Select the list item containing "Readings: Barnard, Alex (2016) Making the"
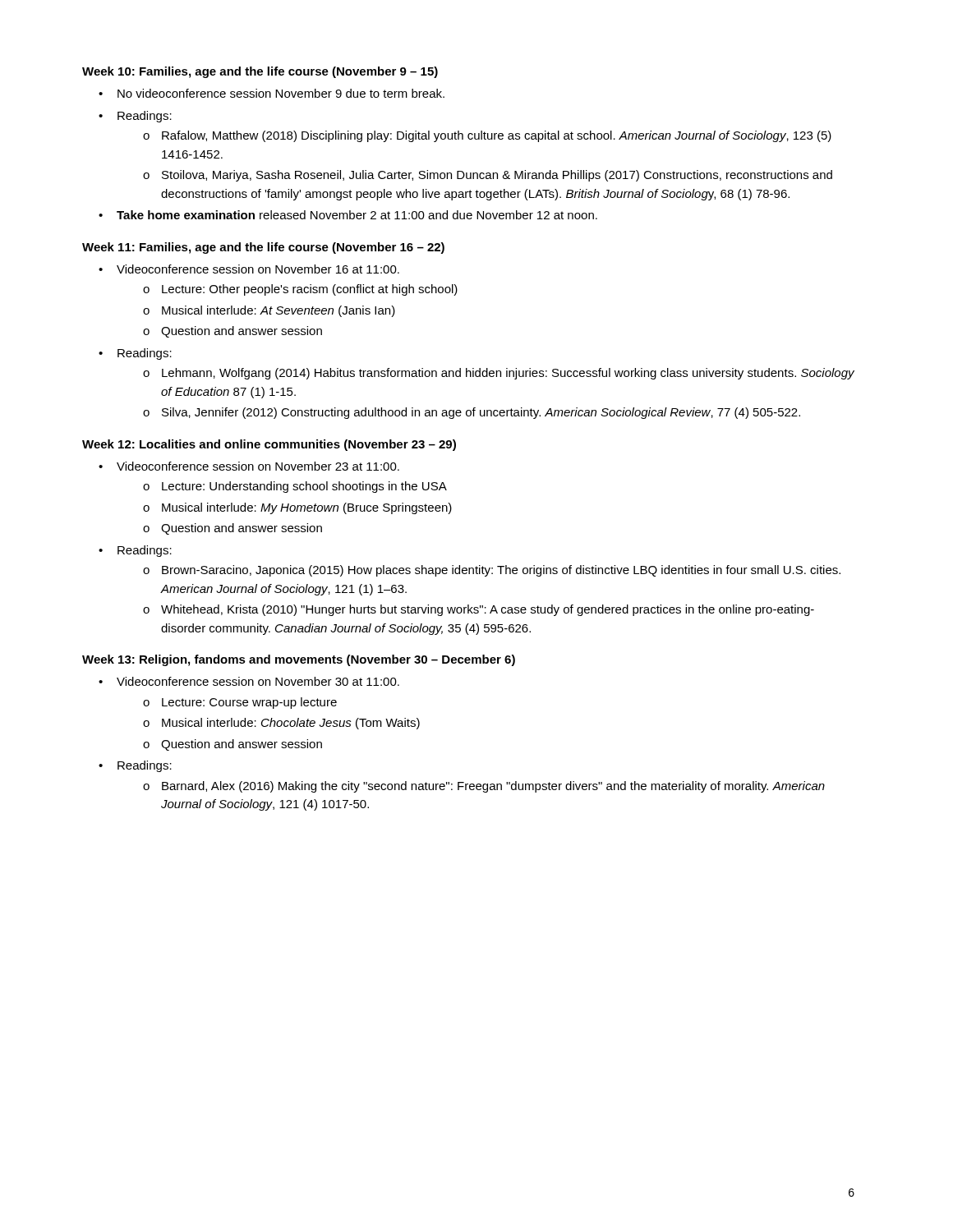The image size is (953, 1232). coord(486,786)
